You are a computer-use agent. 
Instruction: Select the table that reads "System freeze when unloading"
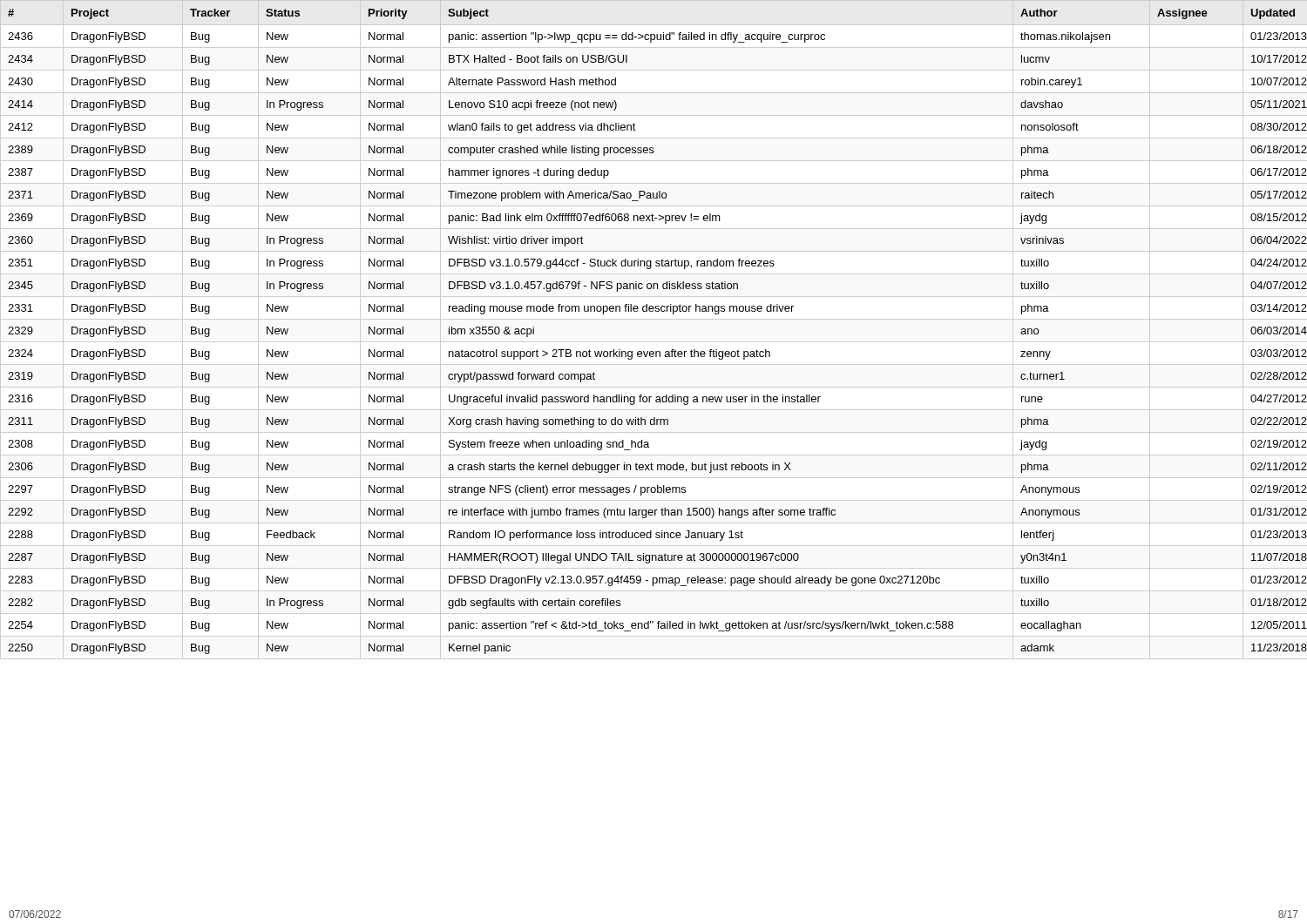654,330
